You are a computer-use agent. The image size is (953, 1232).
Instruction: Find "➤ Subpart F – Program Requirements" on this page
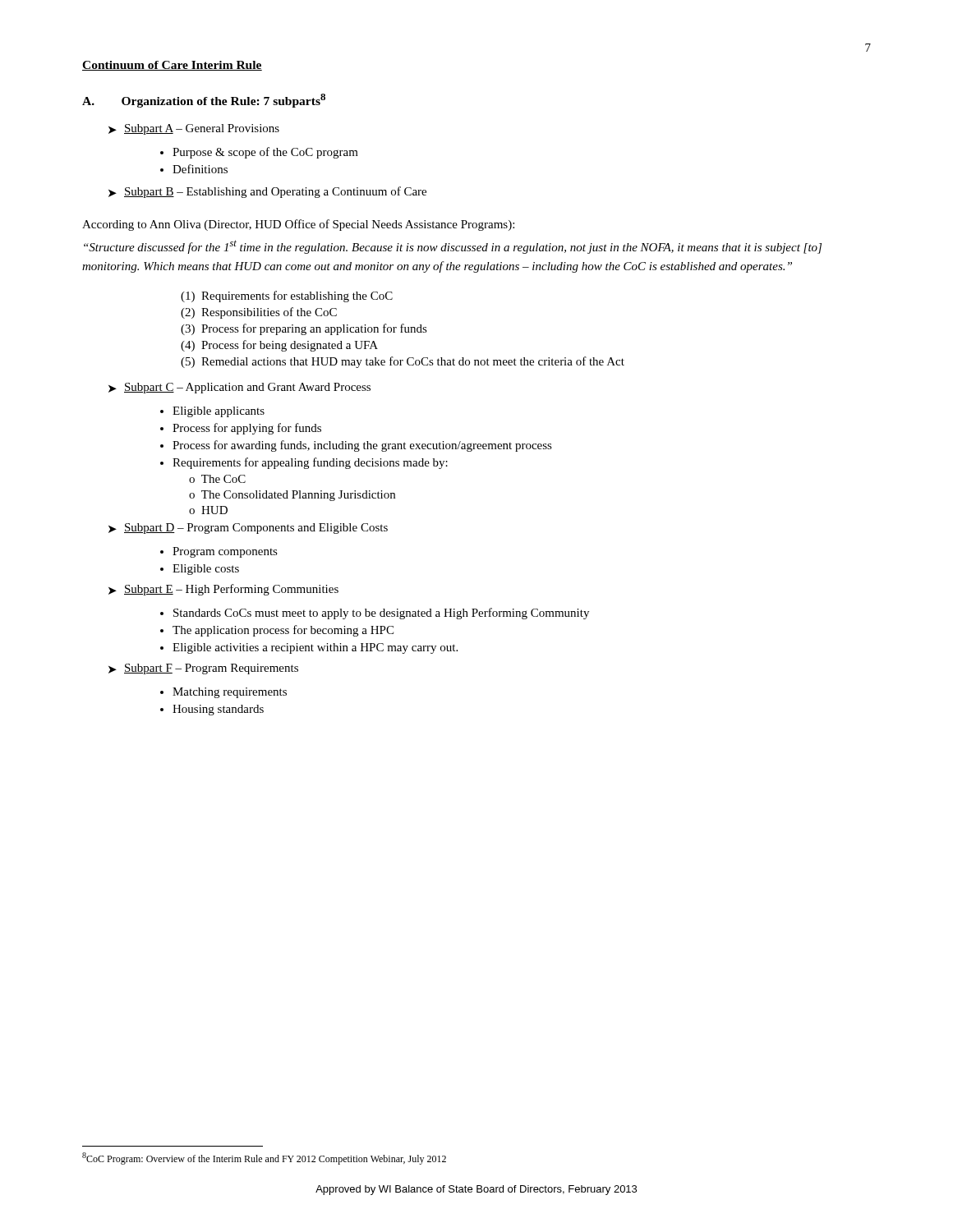point(203,669)
